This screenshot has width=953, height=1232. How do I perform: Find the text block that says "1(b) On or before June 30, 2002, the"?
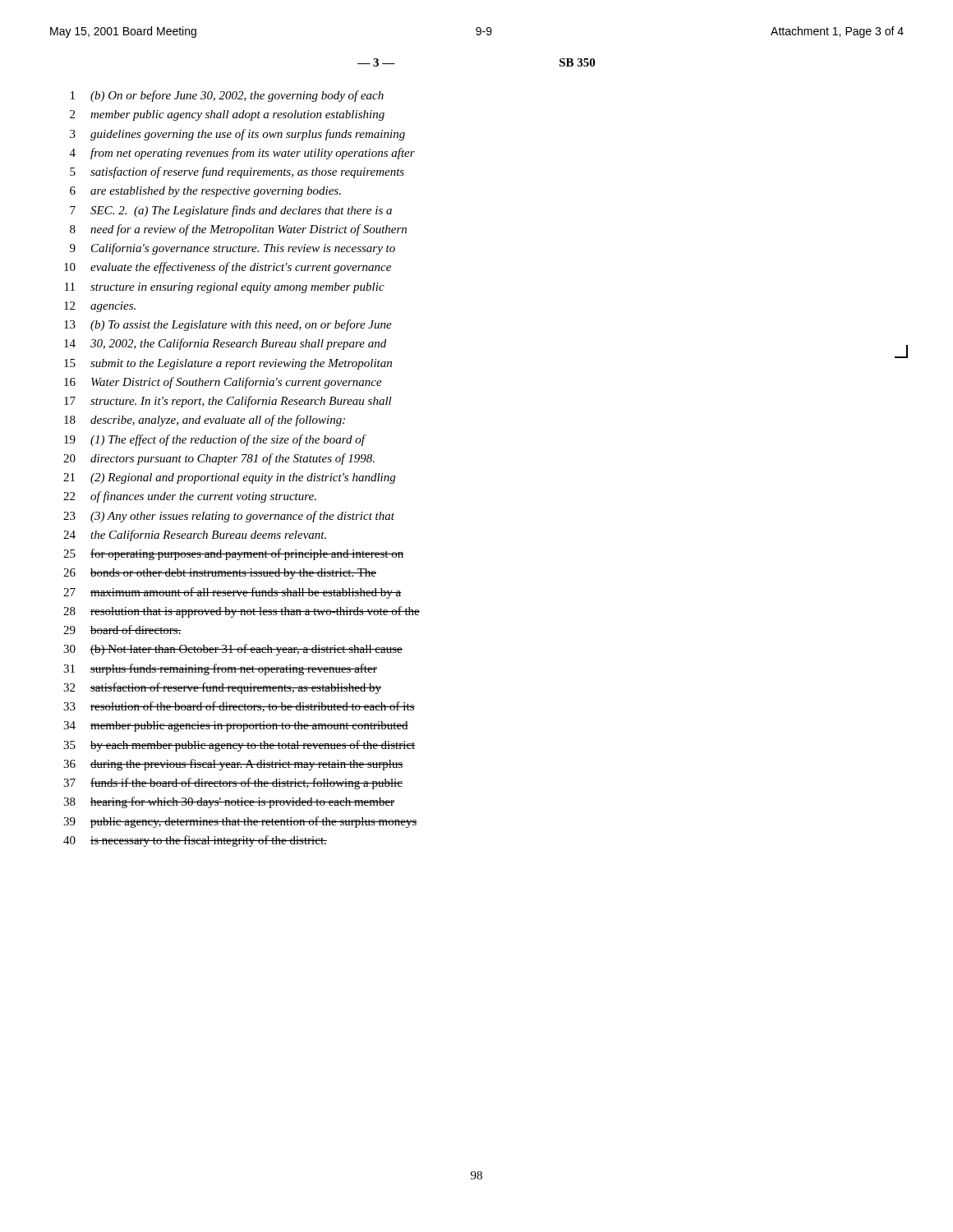click(x=337, y=468)
